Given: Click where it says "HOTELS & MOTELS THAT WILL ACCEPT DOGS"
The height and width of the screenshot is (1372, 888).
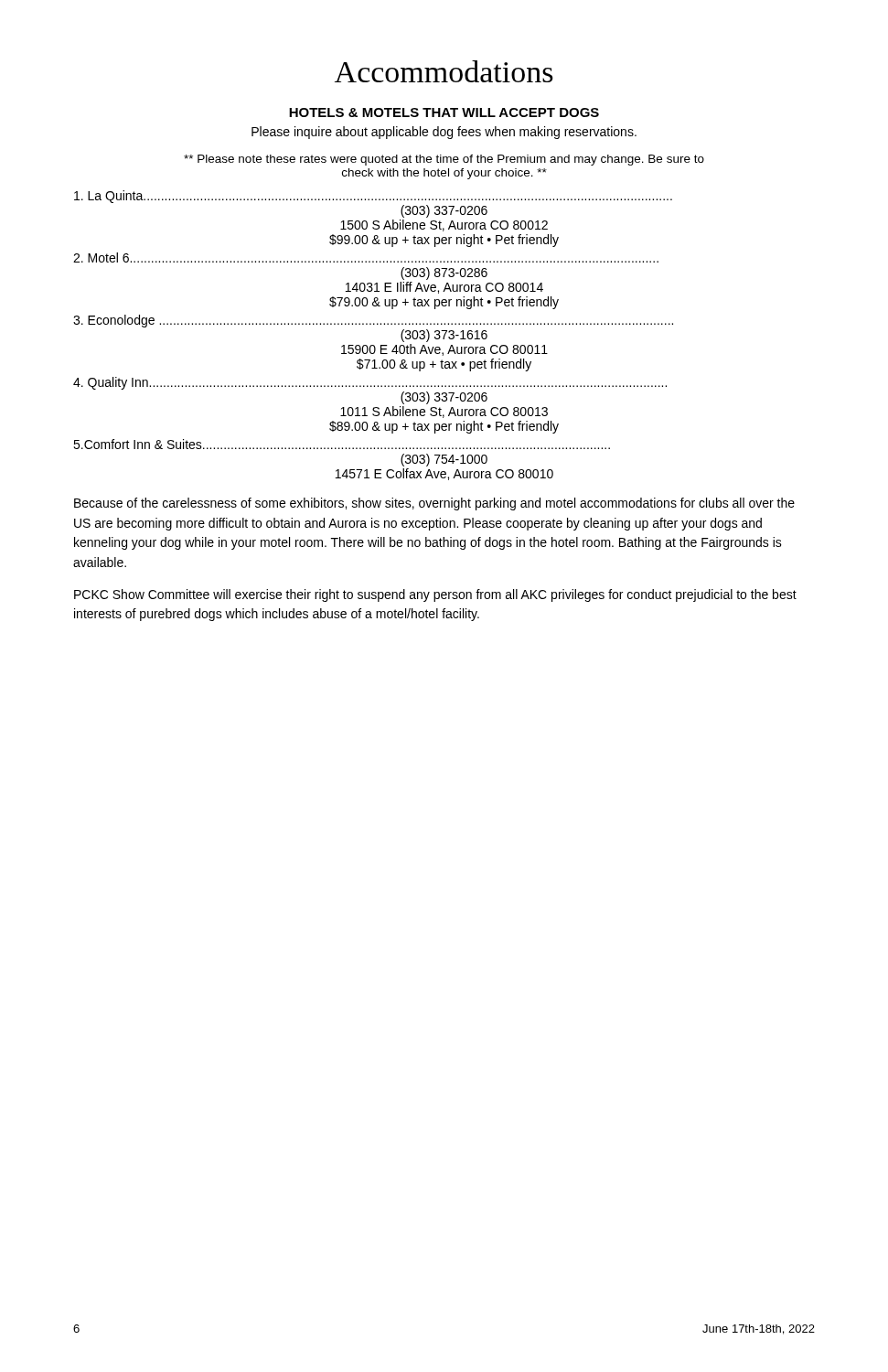Looking at the screenshot, I should tap(444, 112).
